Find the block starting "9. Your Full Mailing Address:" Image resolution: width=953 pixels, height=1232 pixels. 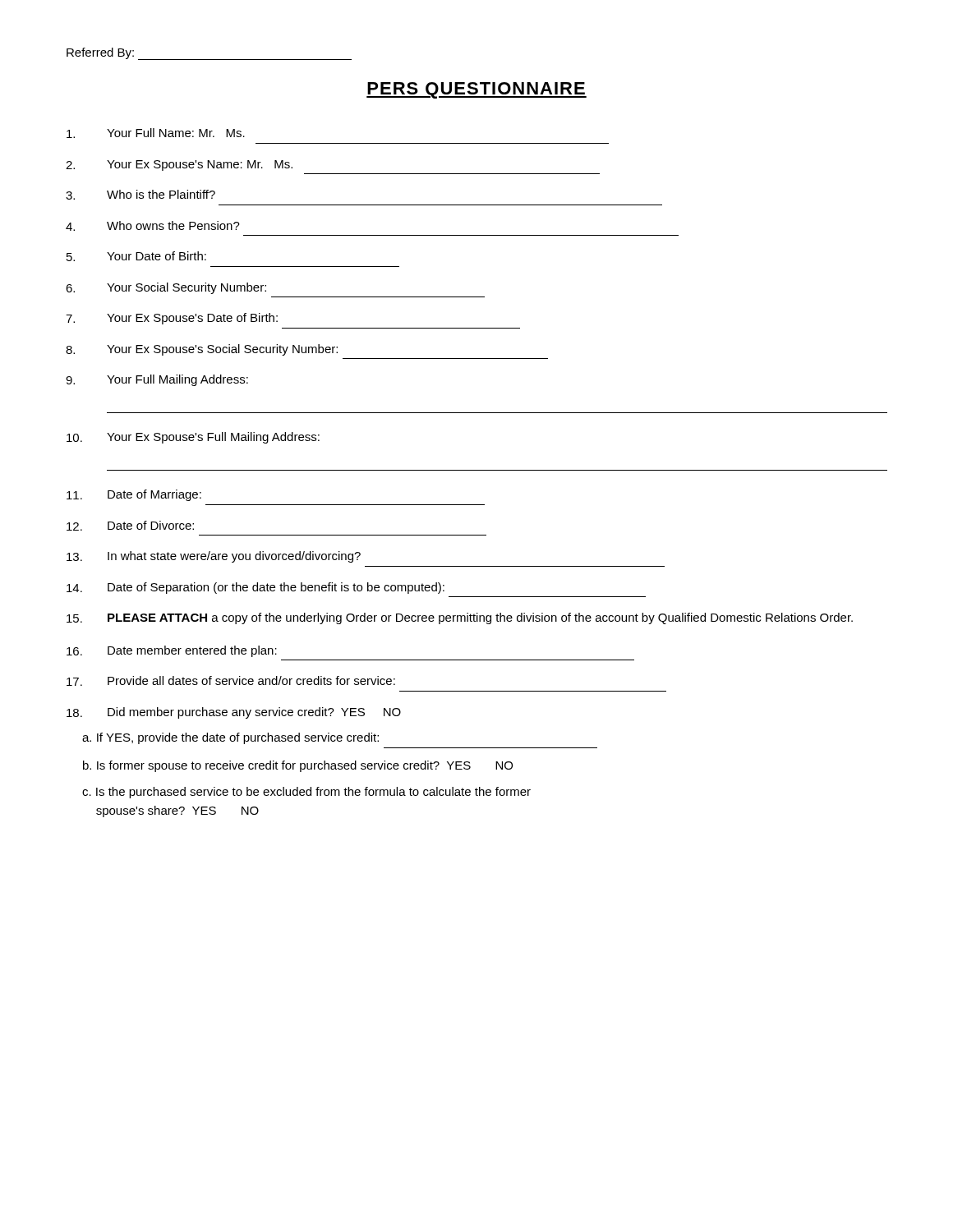click(x=157, y=380)
